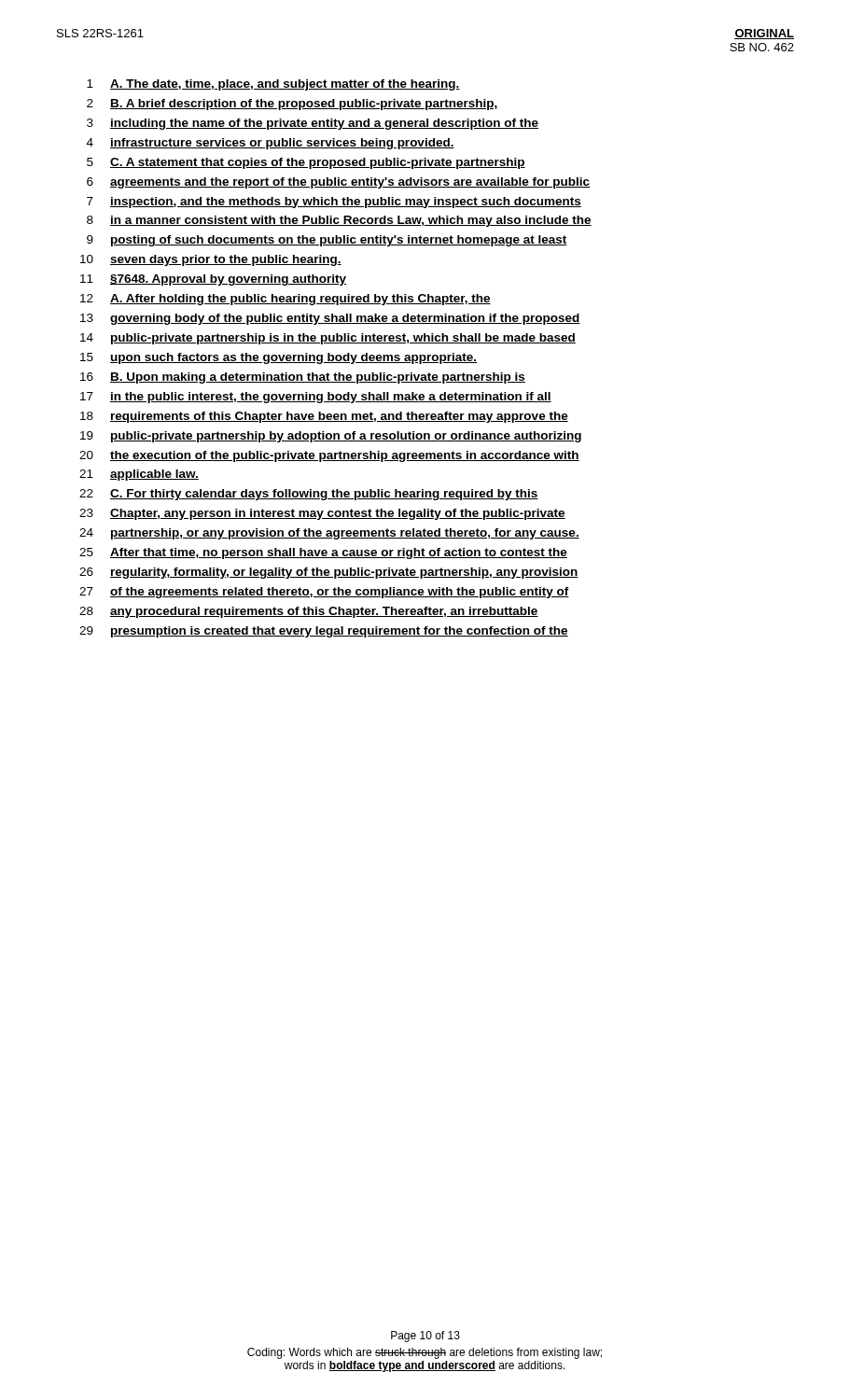Viewport: 850px width, 1400px height.
Task: Find the element starting "17 in the public"
Action: tap(425, 397)
